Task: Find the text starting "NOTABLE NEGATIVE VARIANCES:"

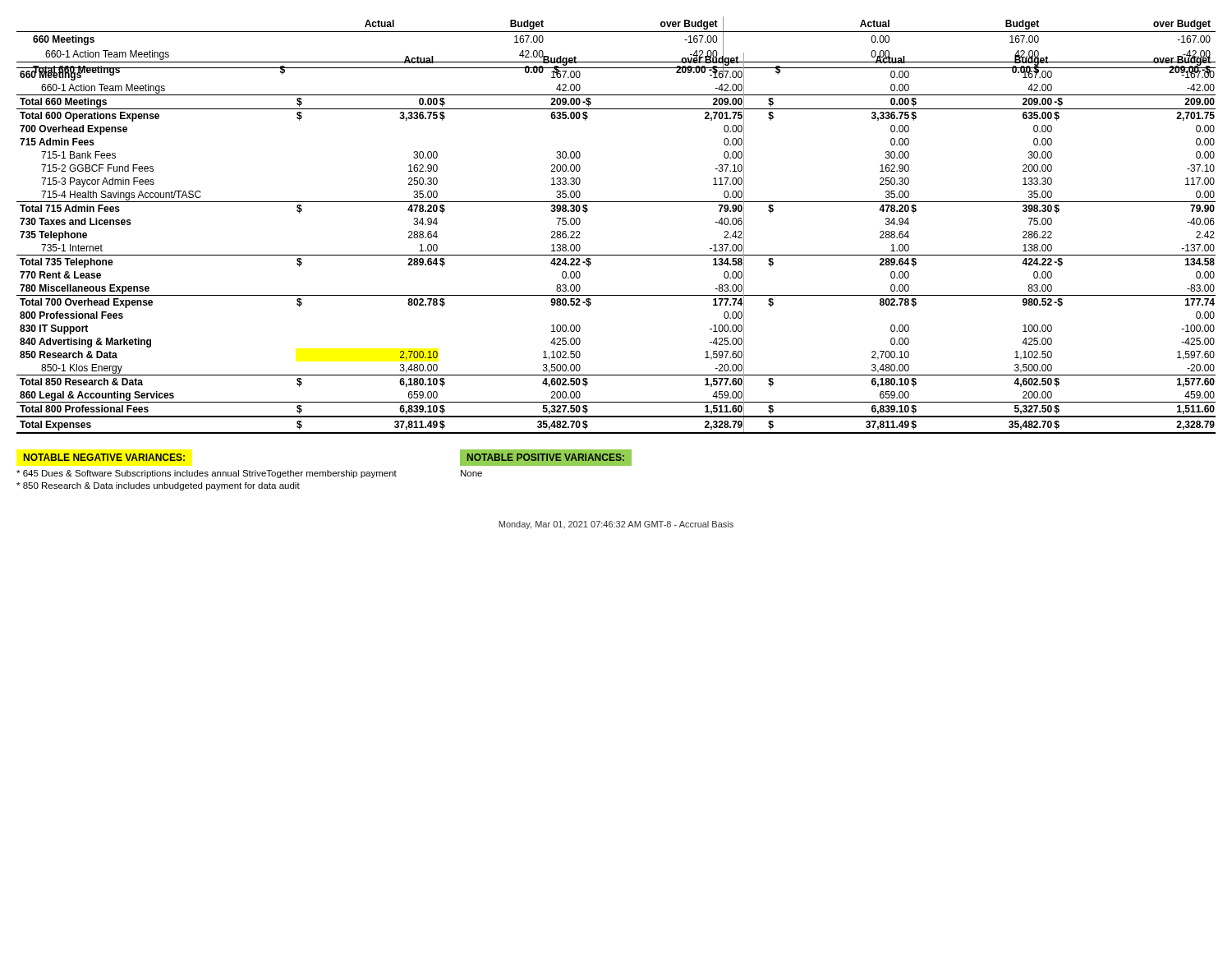Action: [104, 458]
